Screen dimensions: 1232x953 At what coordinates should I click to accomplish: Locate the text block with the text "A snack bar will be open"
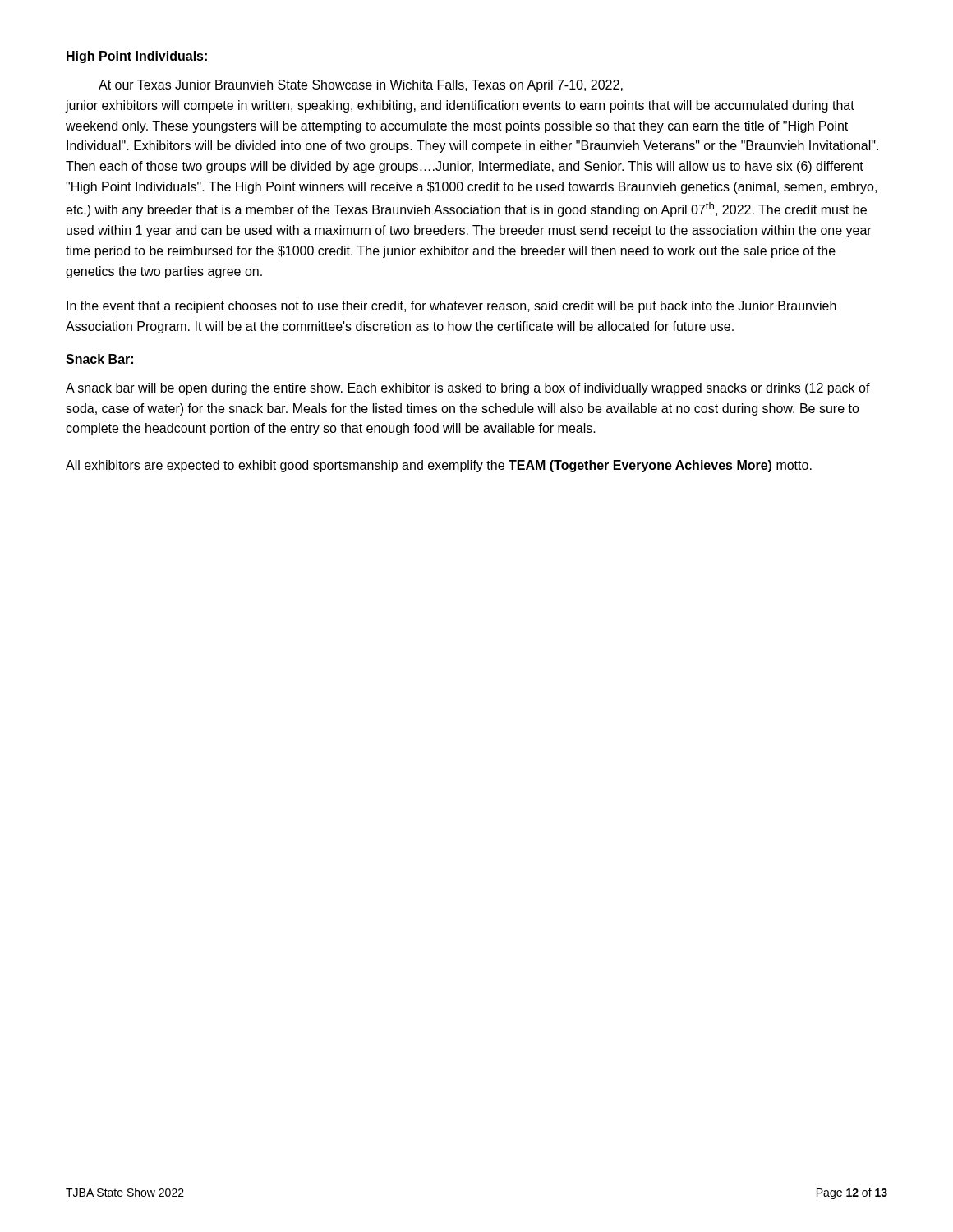point(468,408)
